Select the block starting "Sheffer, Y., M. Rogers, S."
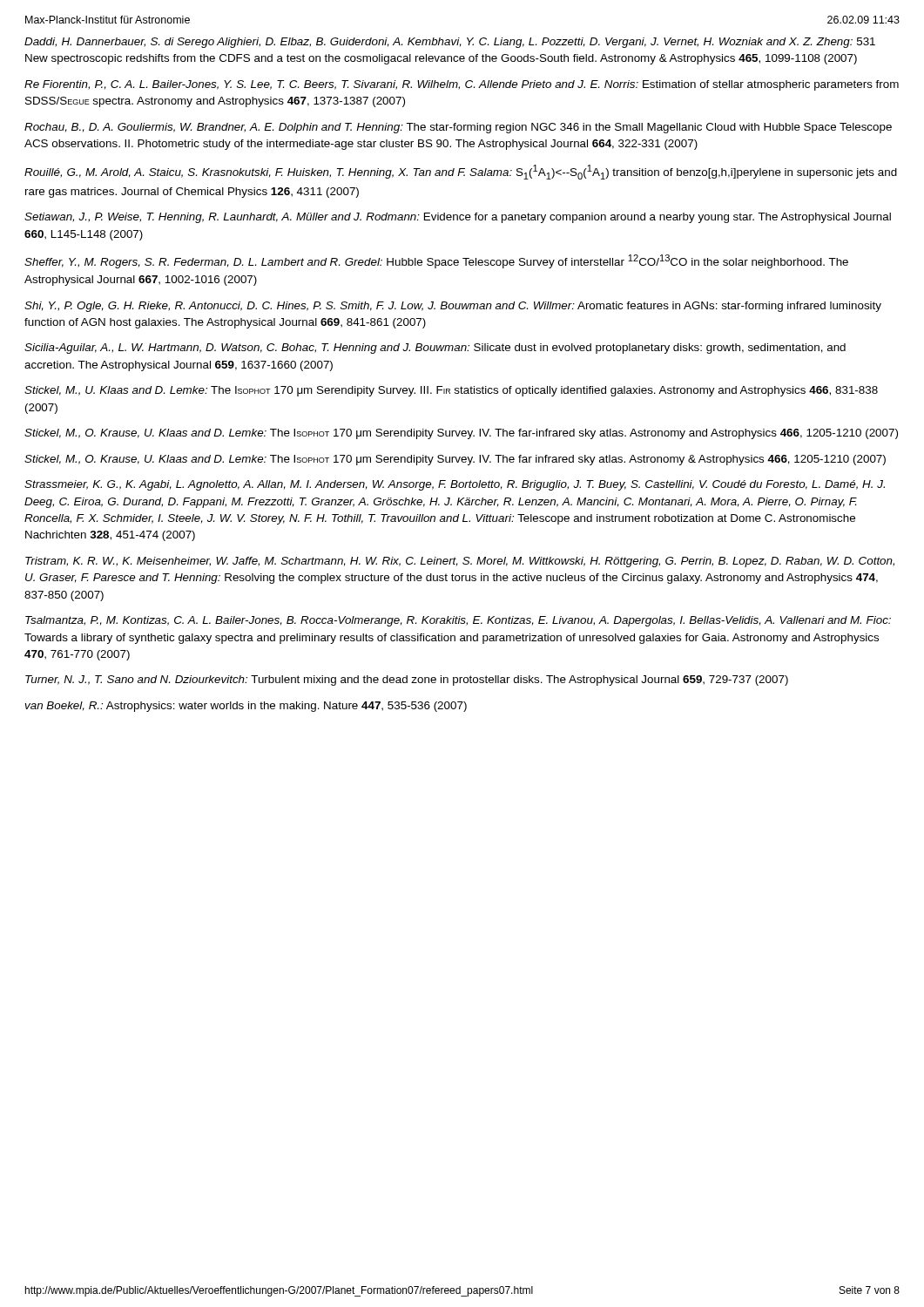 click(437, 269)
